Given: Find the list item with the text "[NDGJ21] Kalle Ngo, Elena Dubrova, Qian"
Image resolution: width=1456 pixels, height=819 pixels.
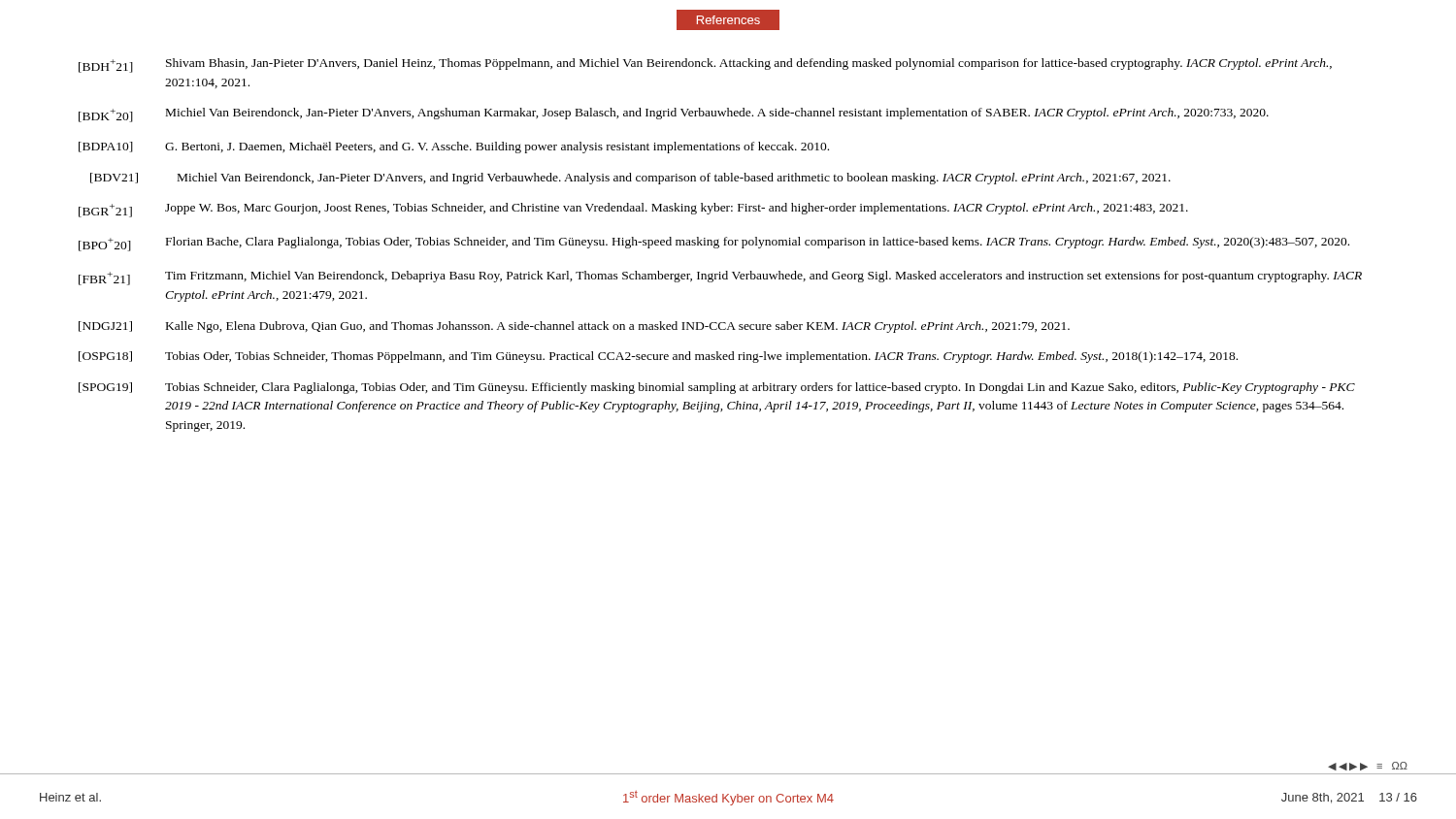Looking at the screenshot, I should point(728,325).
